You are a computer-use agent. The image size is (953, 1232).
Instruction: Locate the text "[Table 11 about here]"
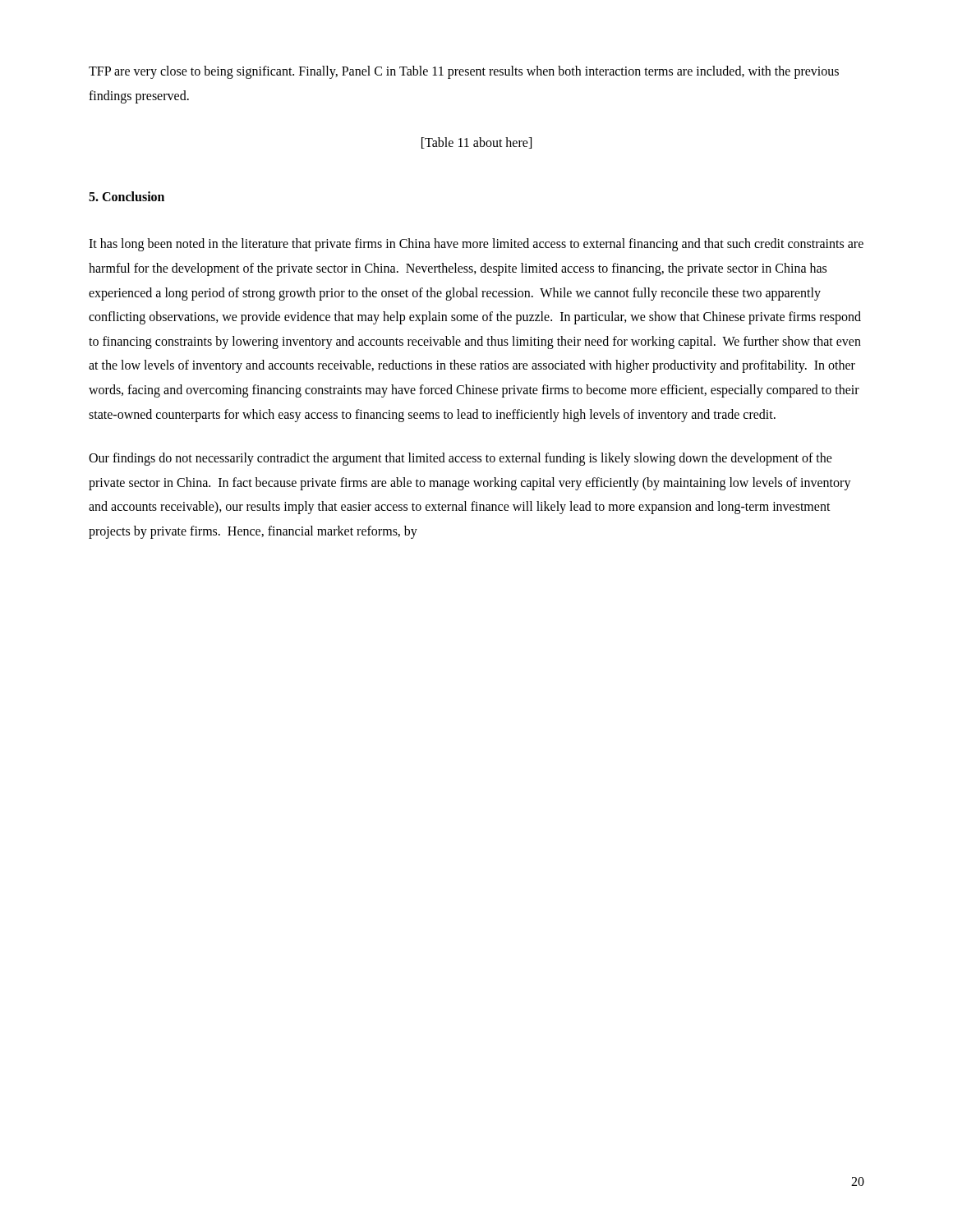[x=476, y=143]
